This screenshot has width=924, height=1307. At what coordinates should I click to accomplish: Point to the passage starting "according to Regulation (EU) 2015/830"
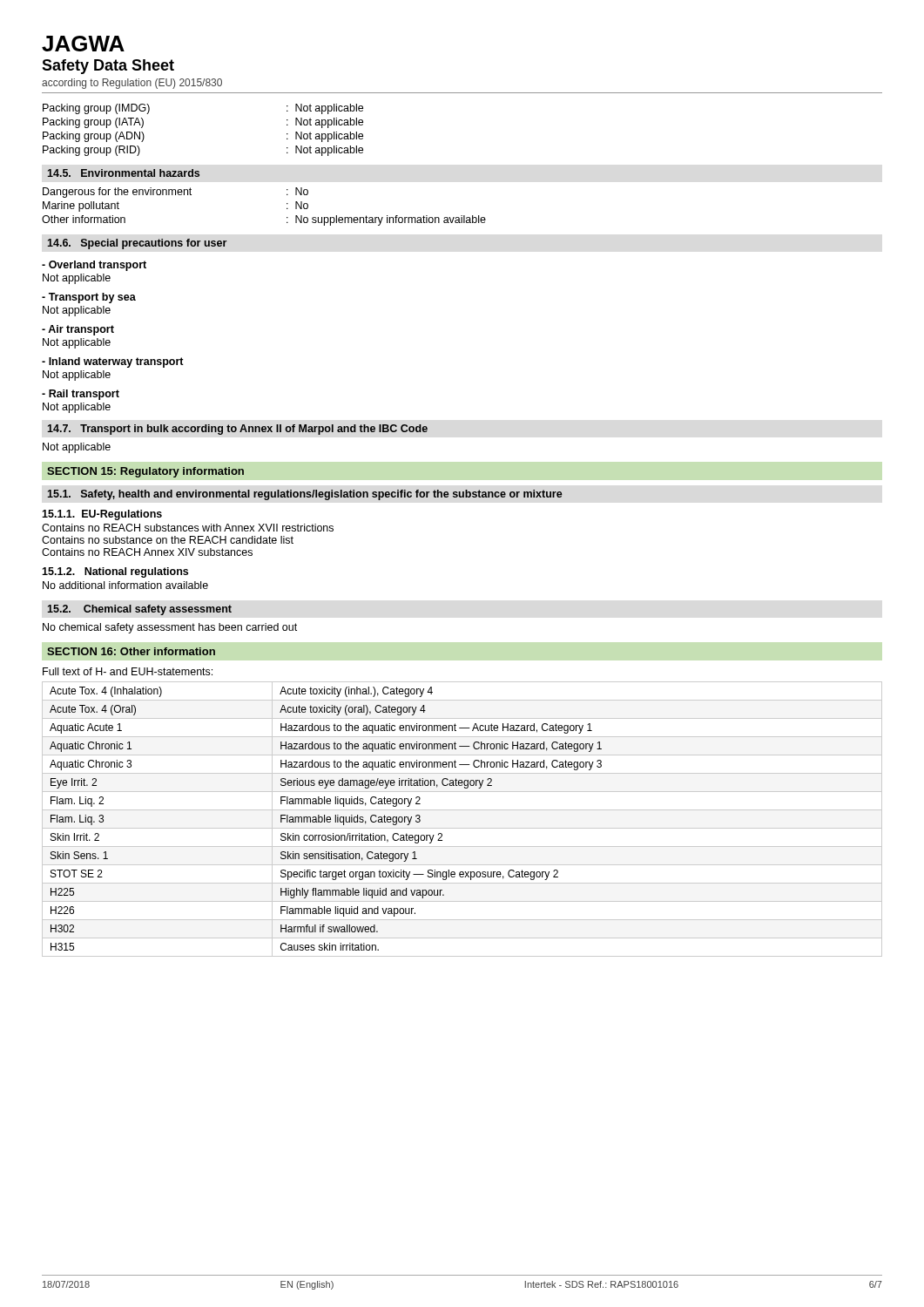[132, 82]
